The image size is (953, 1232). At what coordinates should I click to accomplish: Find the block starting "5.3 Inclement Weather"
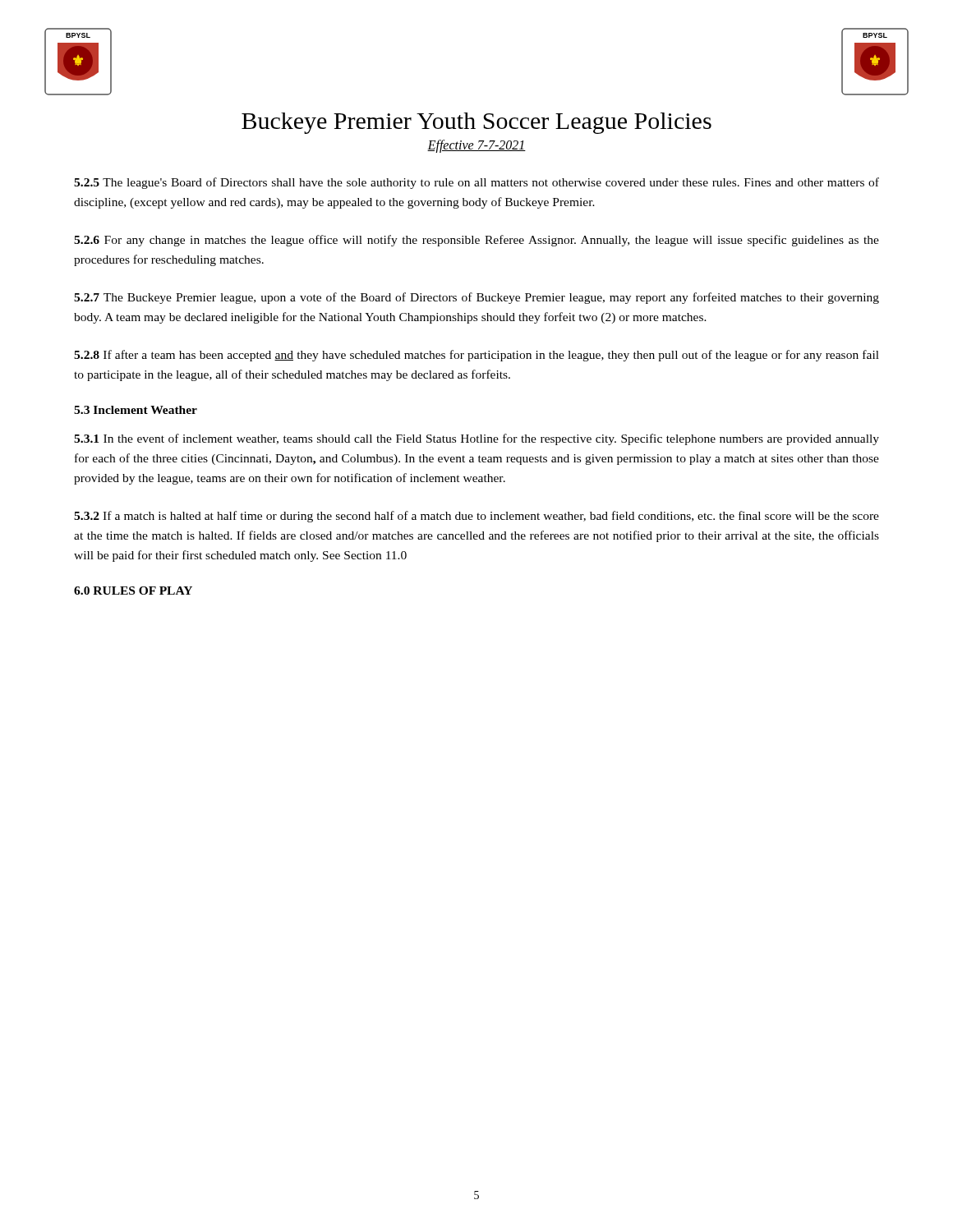point(136,410)
